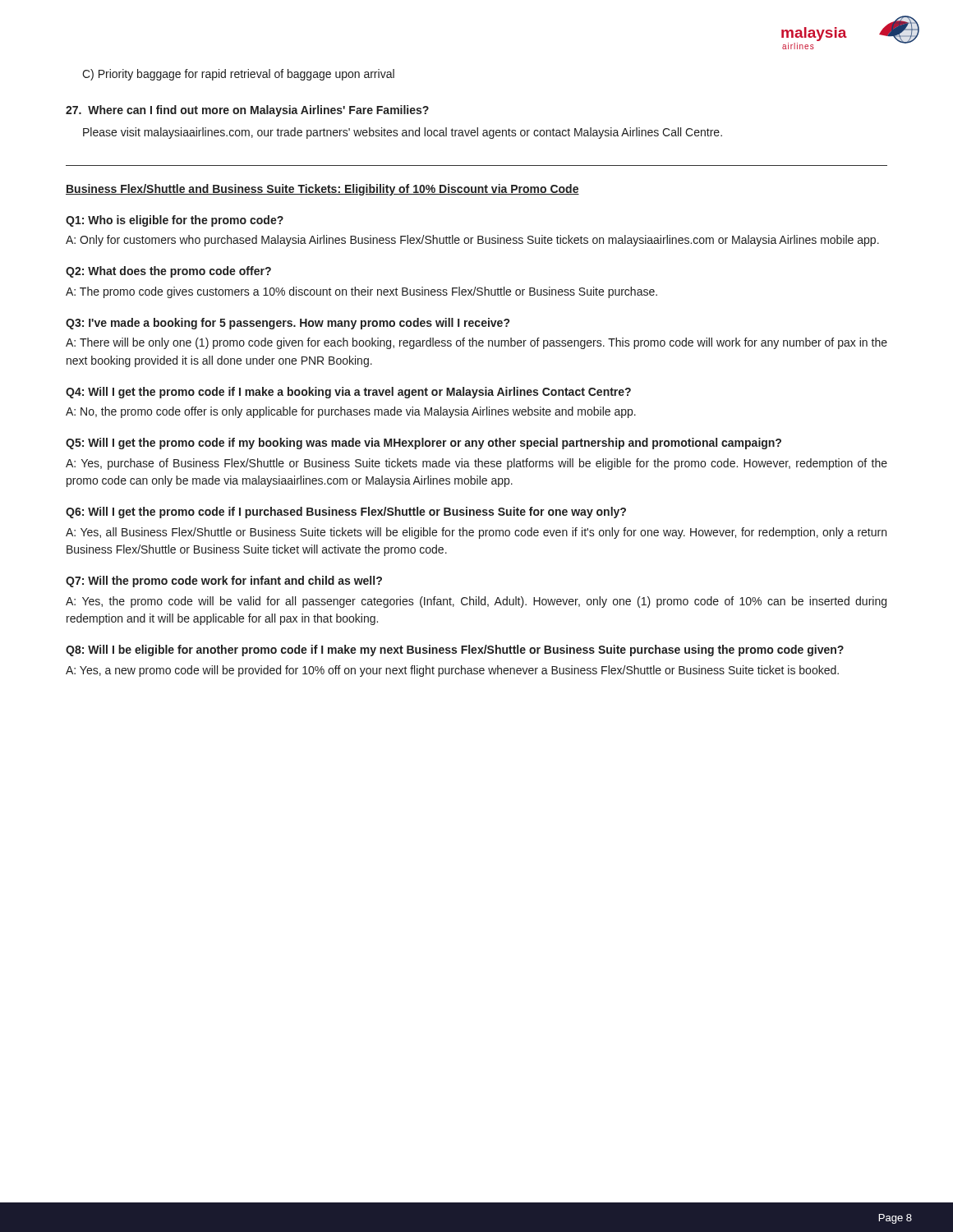Locate the text block starting "A: Yes, a new promo code"
Image resolution: width=953 pixels, height=1232 pixels.
point(453,670)
